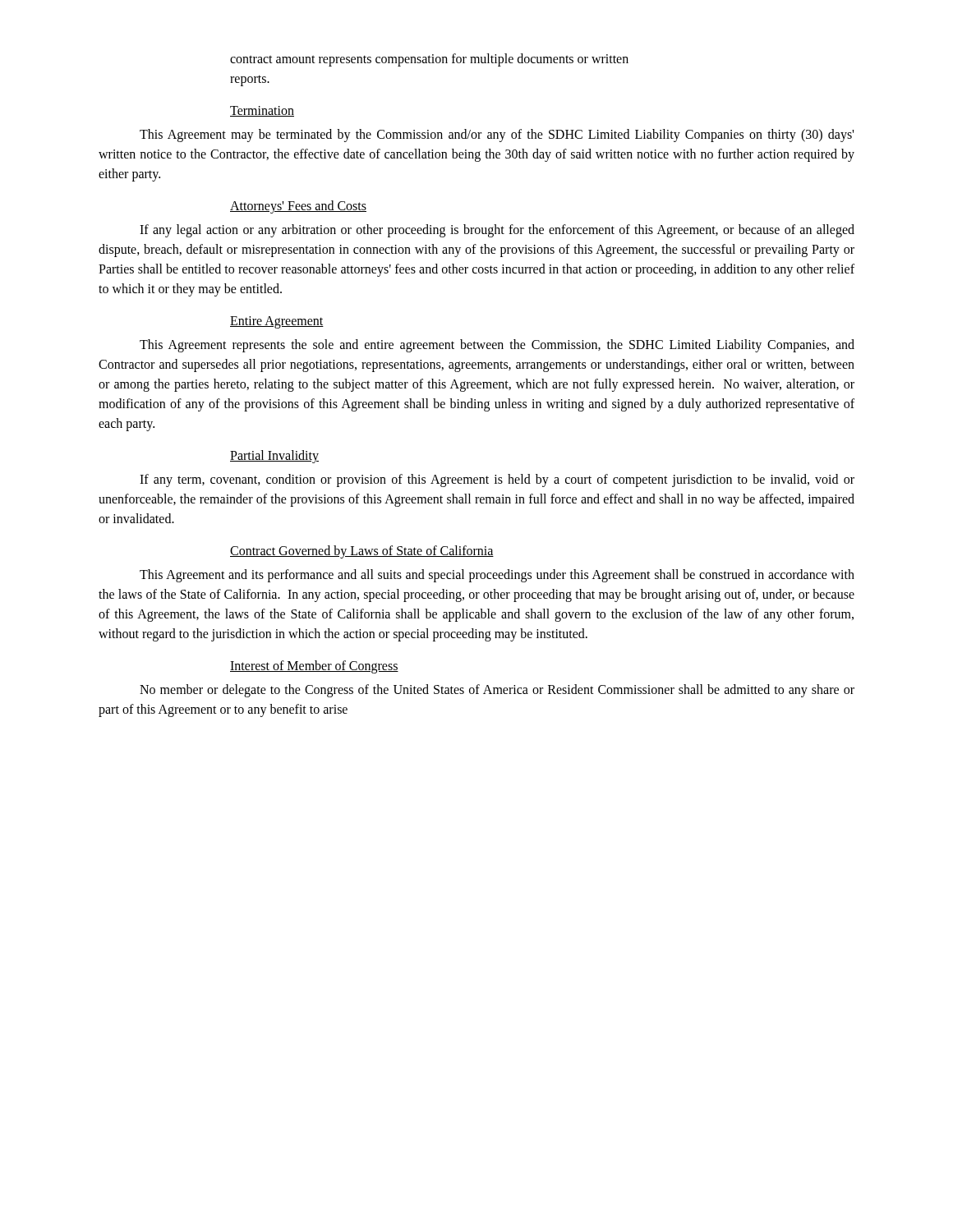This screenshot has width=953, height=1232.
Task: Click on the section header that reads "Contract Governed by Laws of State"
Action: pos(362,551)
